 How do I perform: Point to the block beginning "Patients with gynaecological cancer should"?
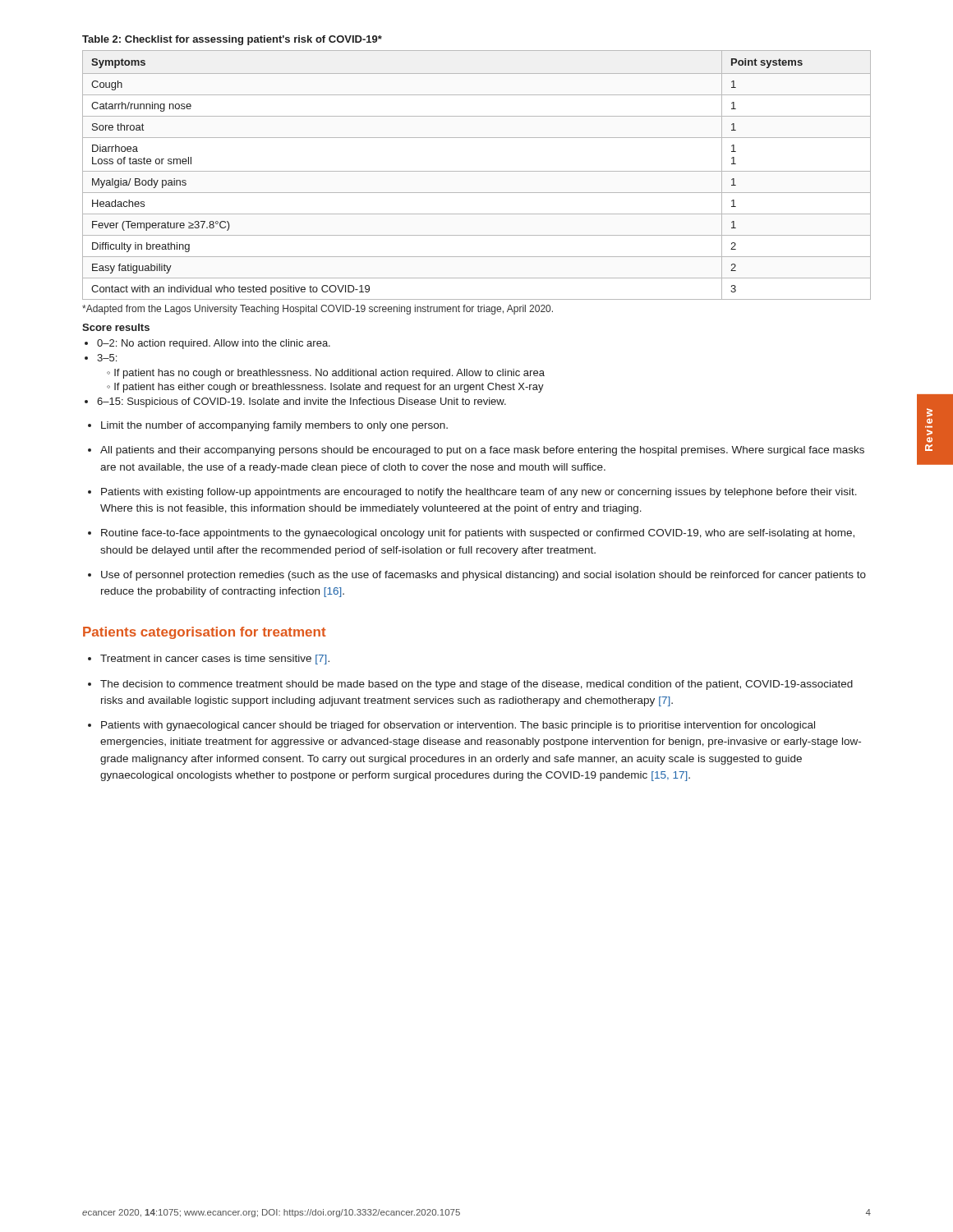(481, 750)
